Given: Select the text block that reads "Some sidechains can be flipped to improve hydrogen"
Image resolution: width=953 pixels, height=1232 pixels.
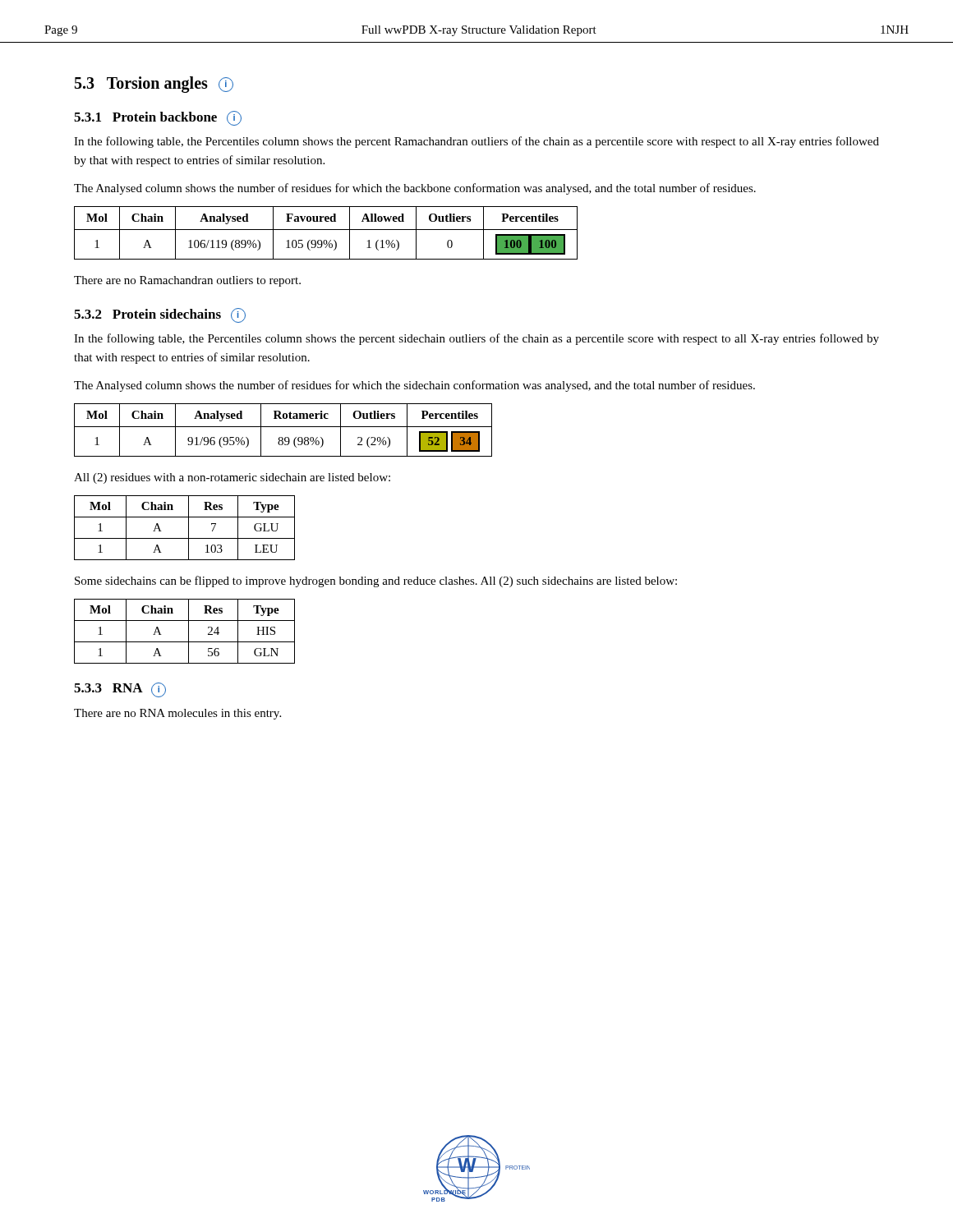Looking at the screenshot, I should pyautogui.click(x=476, y=581).
